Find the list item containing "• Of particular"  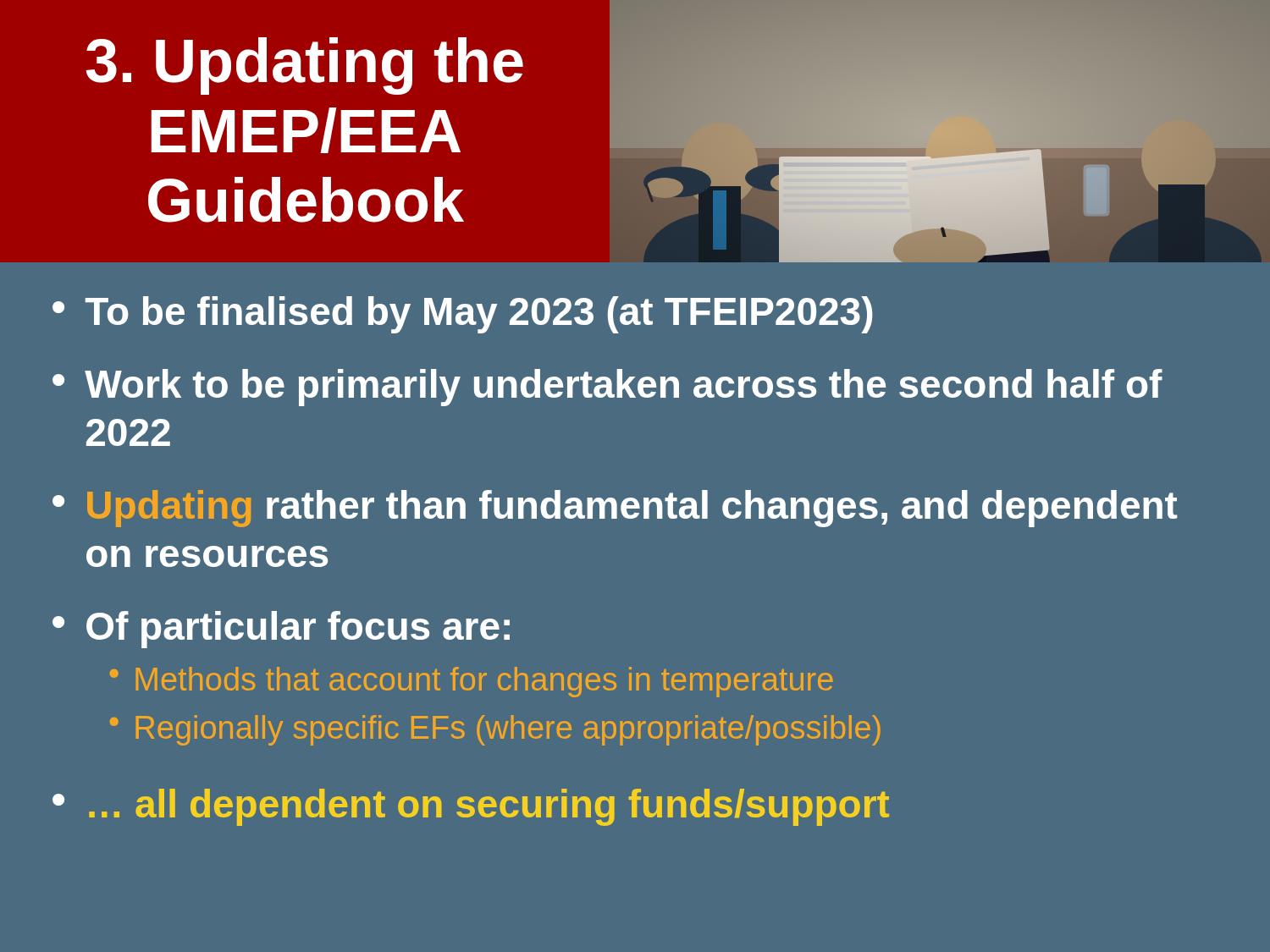467,679
